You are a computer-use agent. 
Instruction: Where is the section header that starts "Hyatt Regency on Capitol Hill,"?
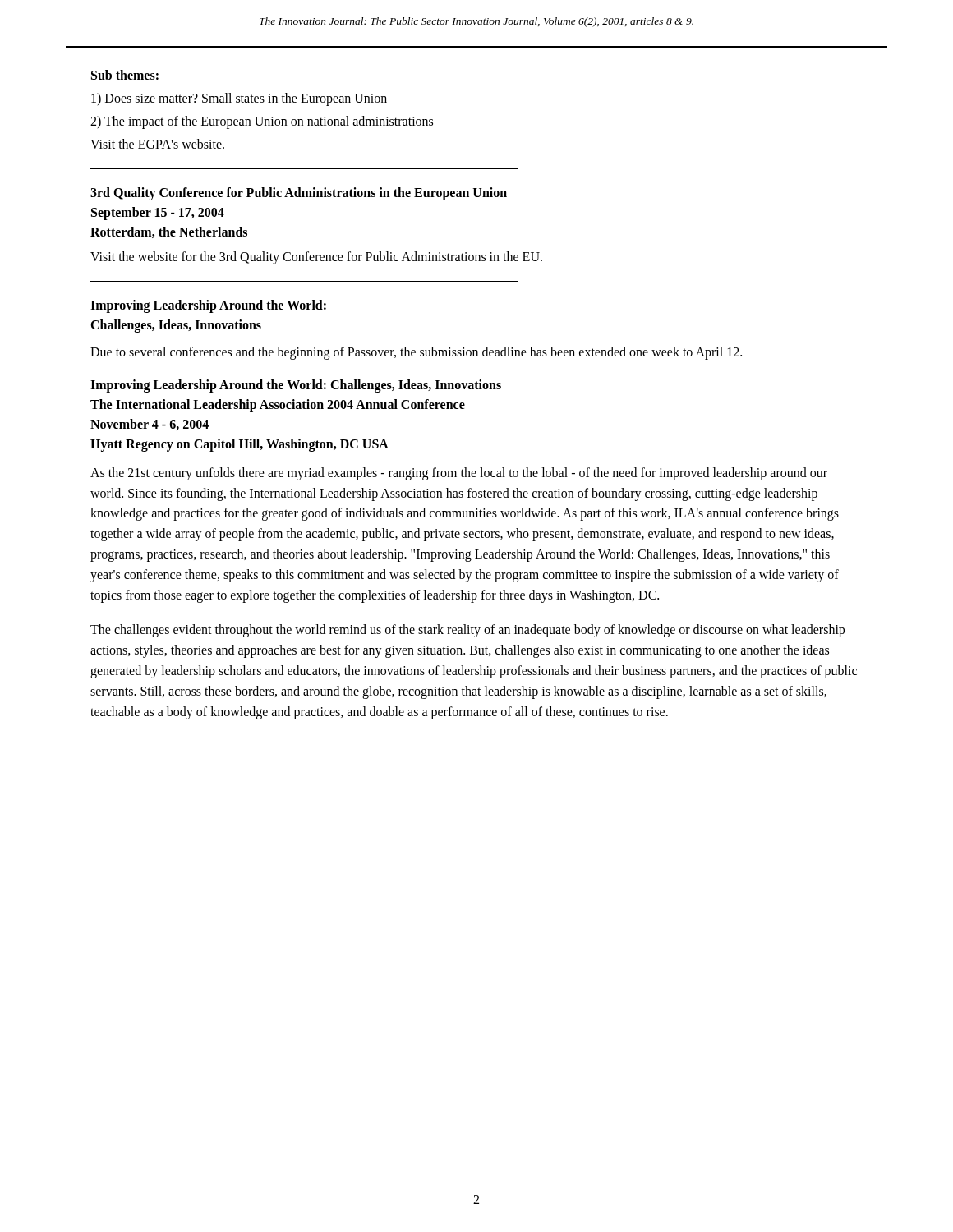pyautogui.click(x=239, y=444)
